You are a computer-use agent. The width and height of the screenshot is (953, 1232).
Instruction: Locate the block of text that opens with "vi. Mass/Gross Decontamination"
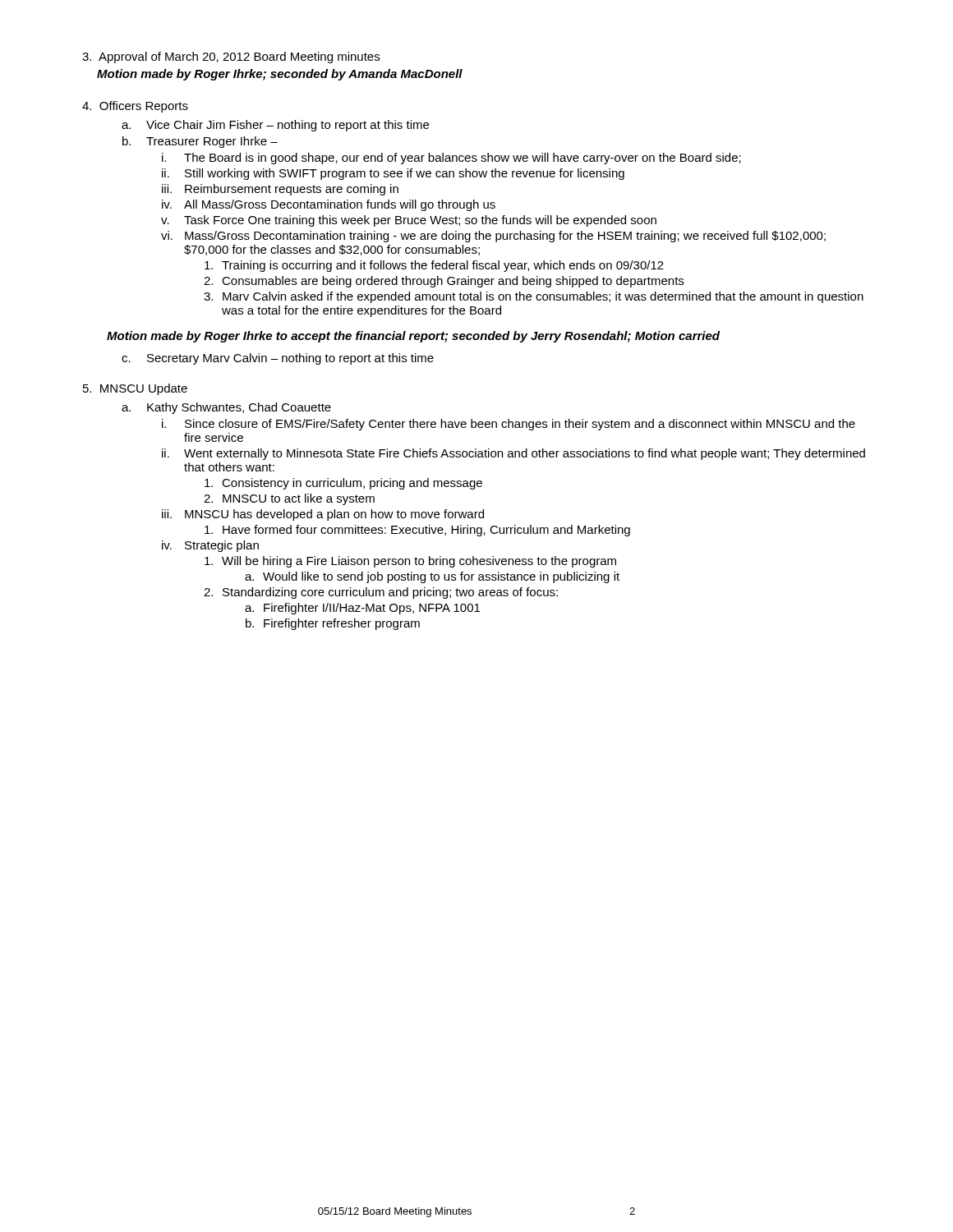point(516,242)
